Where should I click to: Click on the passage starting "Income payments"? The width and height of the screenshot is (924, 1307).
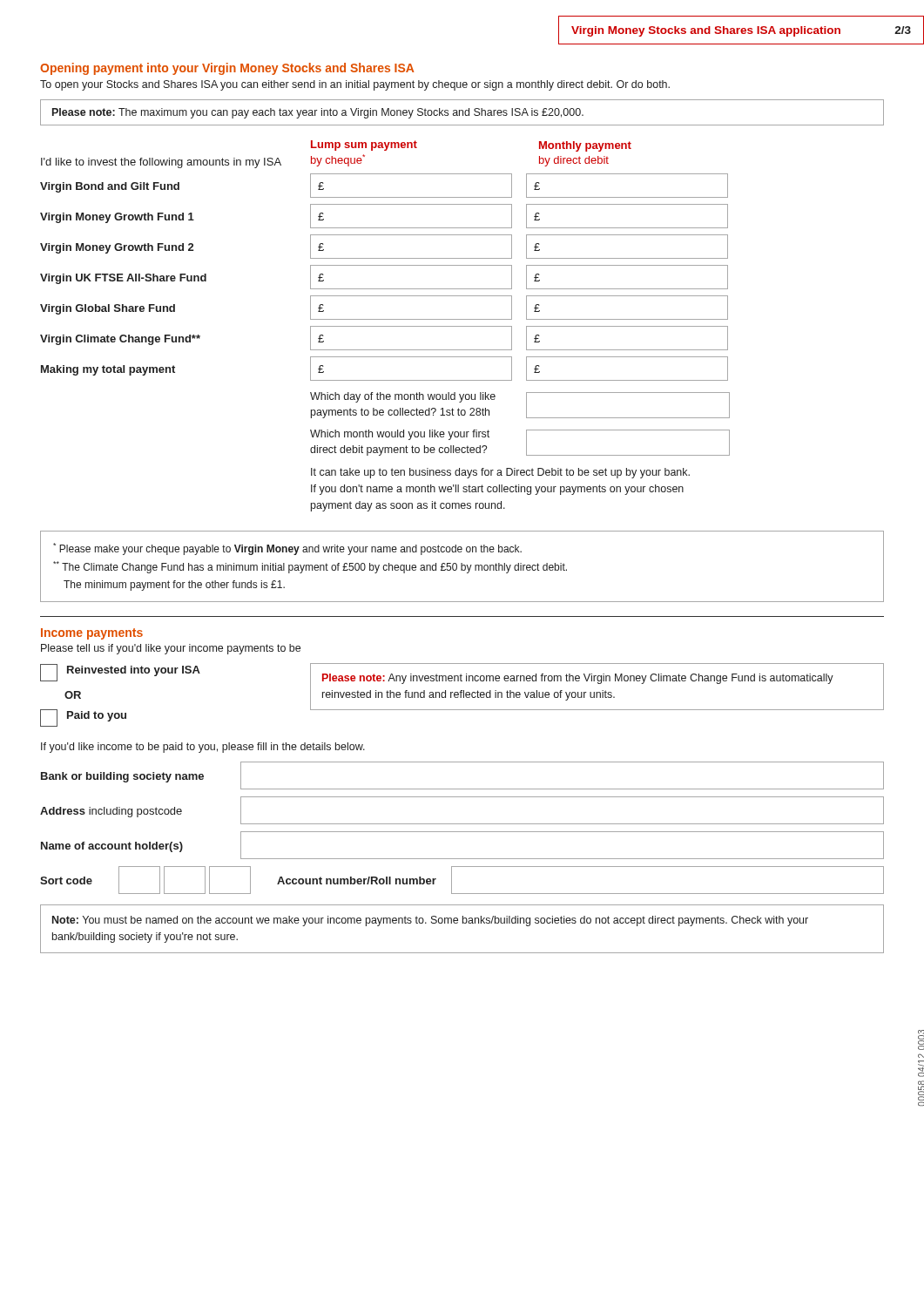tap(92, 633)
